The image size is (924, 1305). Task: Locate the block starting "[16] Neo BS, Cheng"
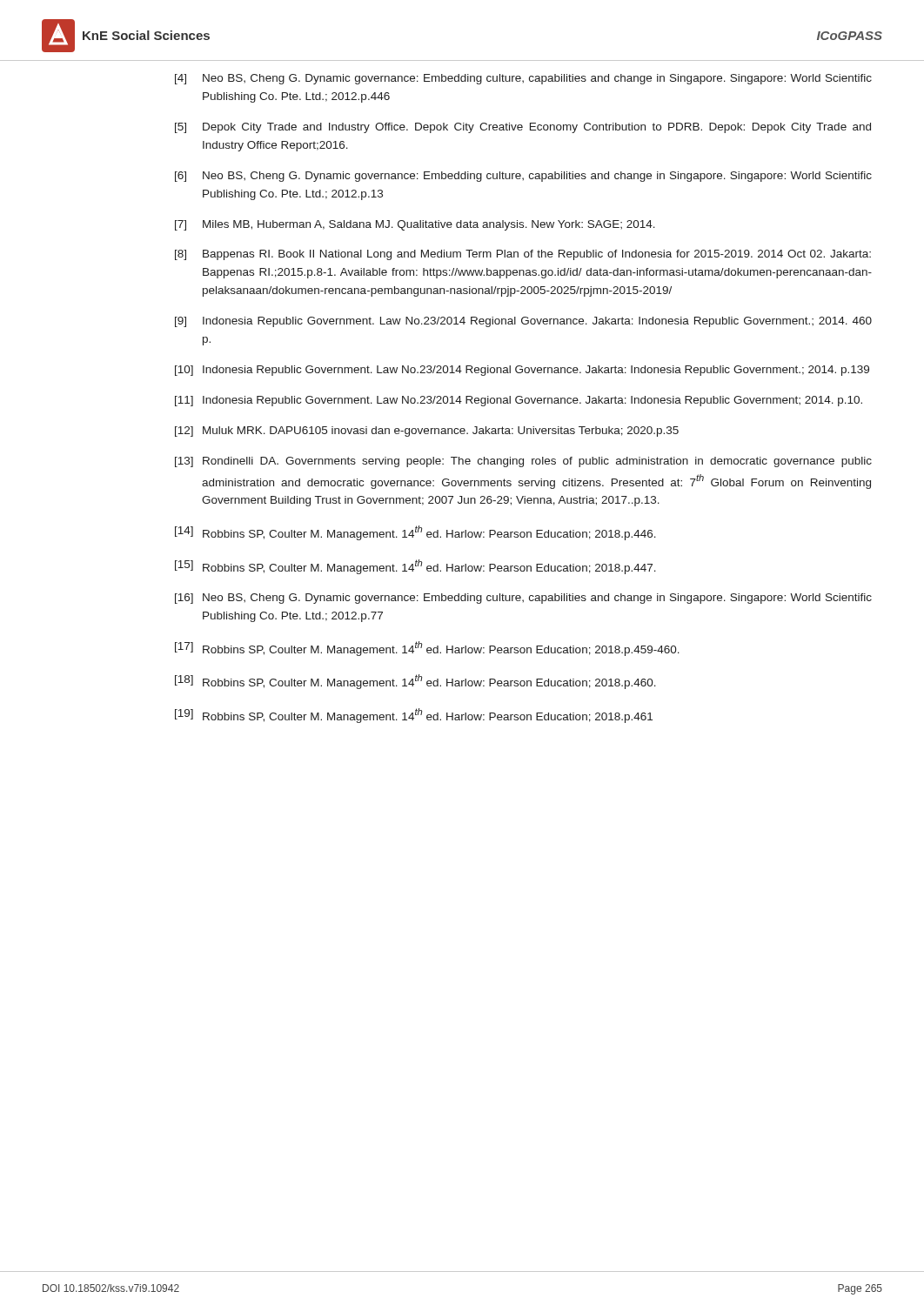click(523, 607)
